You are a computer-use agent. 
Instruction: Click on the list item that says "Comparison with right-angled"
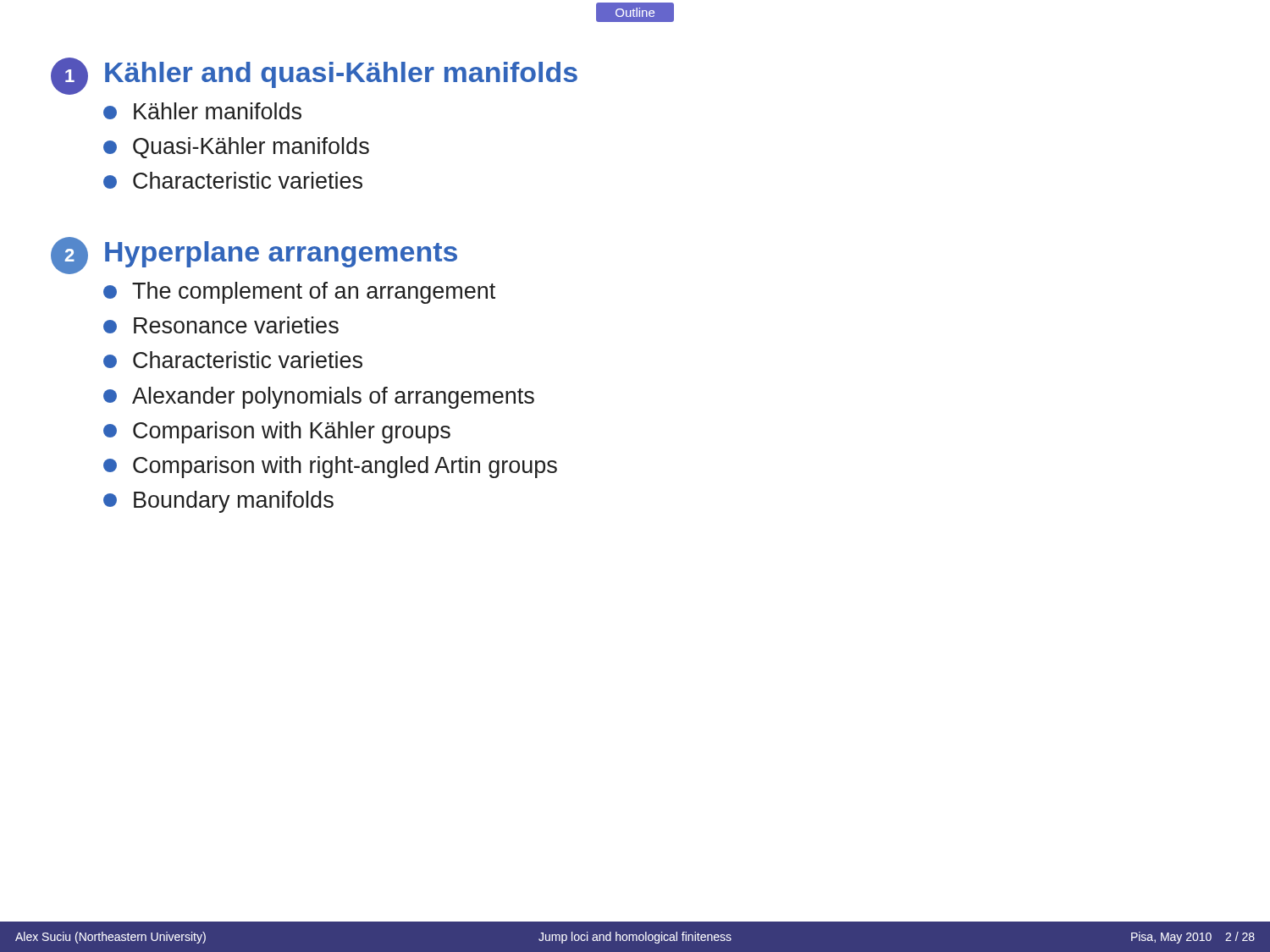(x=331, y=465)
